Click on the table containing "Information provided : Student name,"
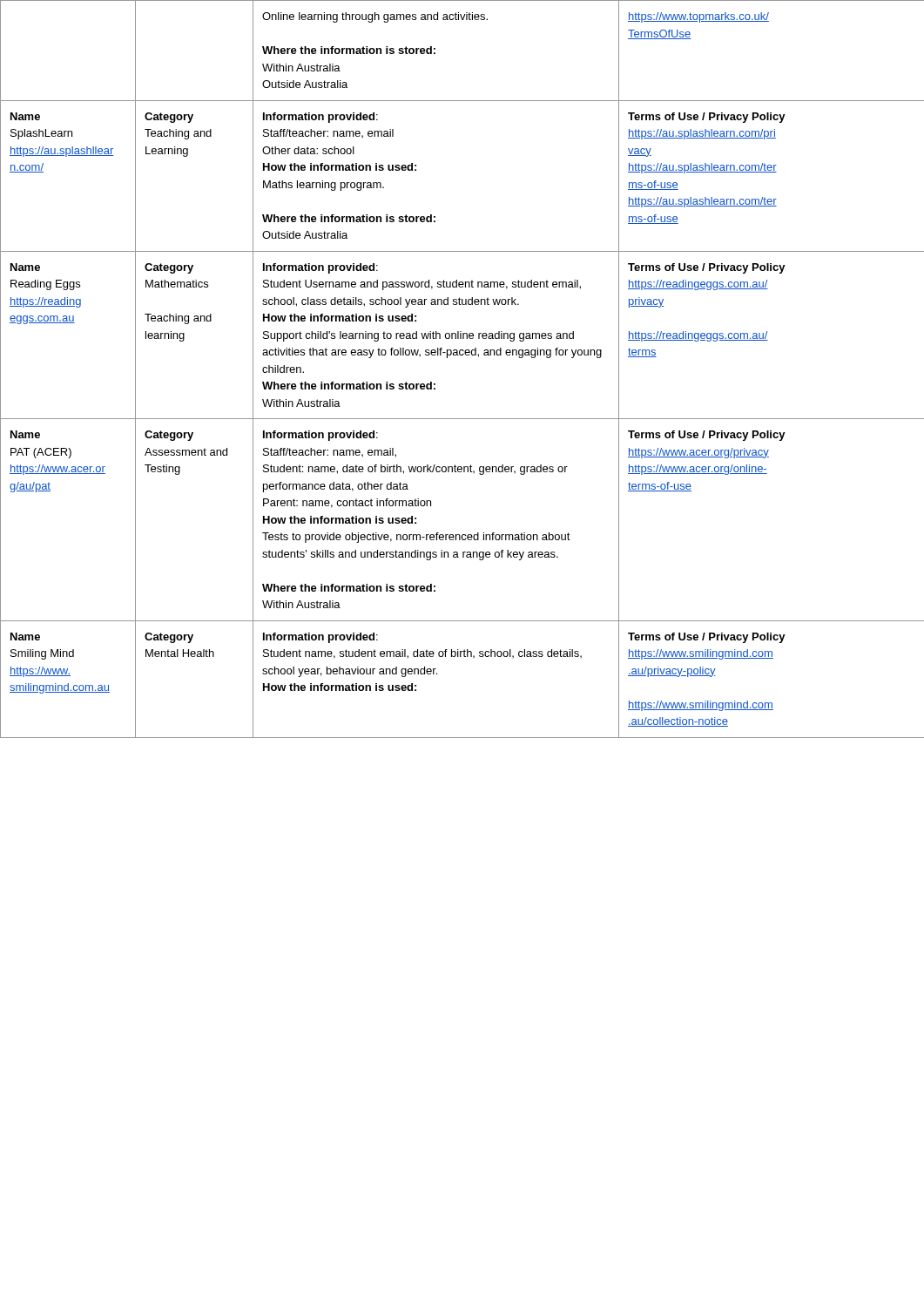Viewport: 924px width, 1307px height. [462, 369]
